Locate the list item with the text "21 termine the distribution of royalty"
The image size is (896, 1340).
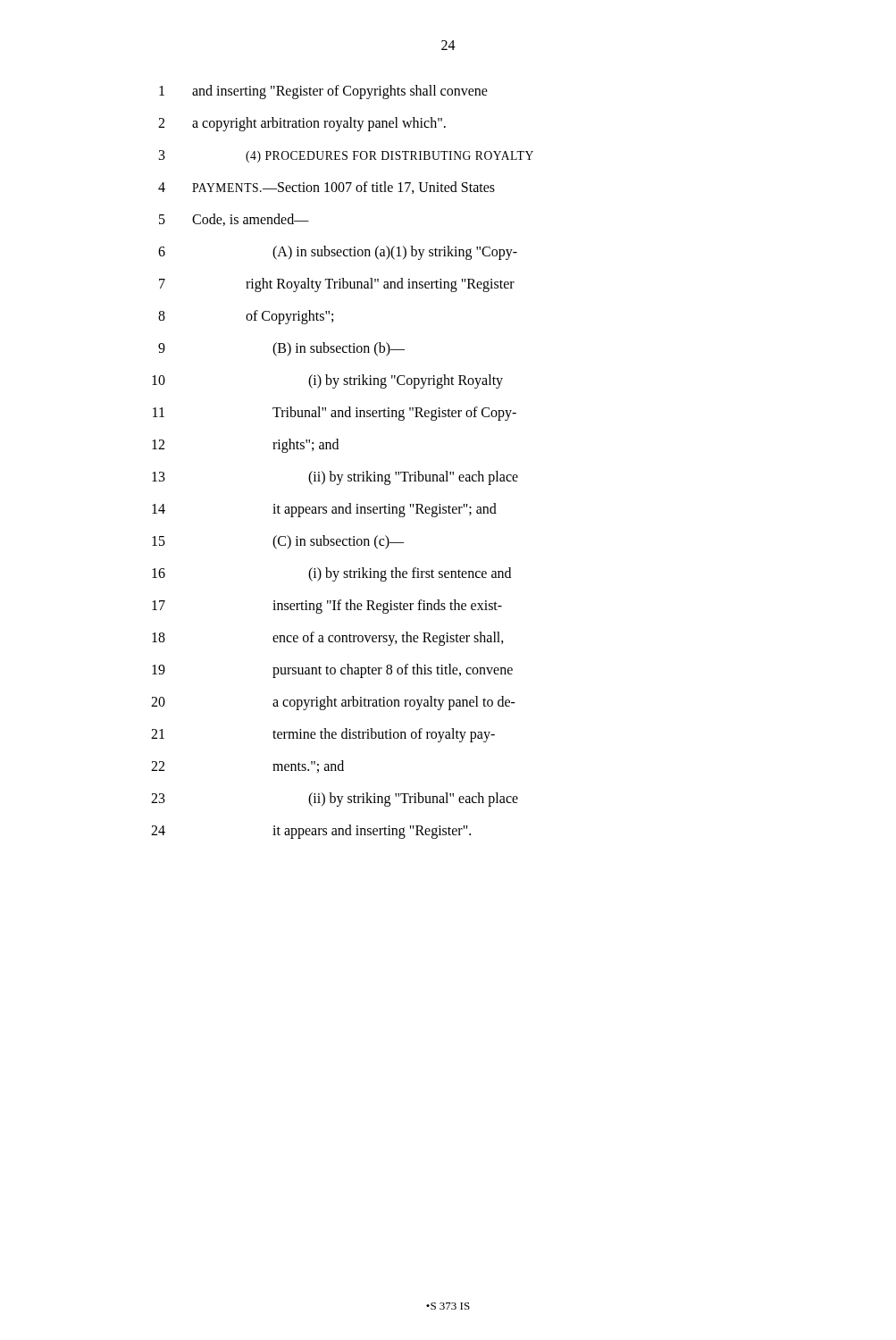(x=466, y=734)
